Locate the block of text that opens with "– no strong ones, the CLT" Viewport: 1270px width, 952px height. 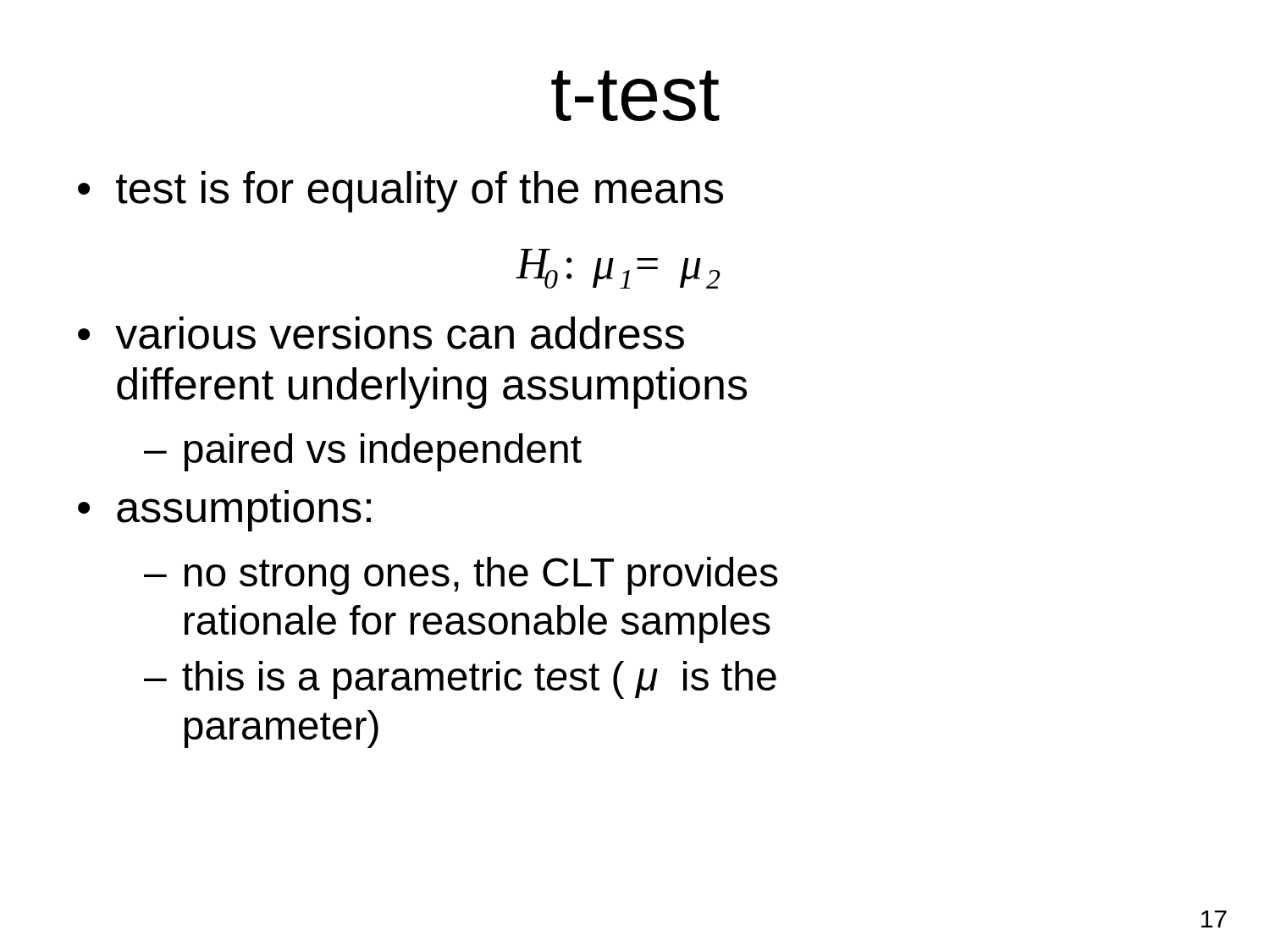click(x=461, y=597)
